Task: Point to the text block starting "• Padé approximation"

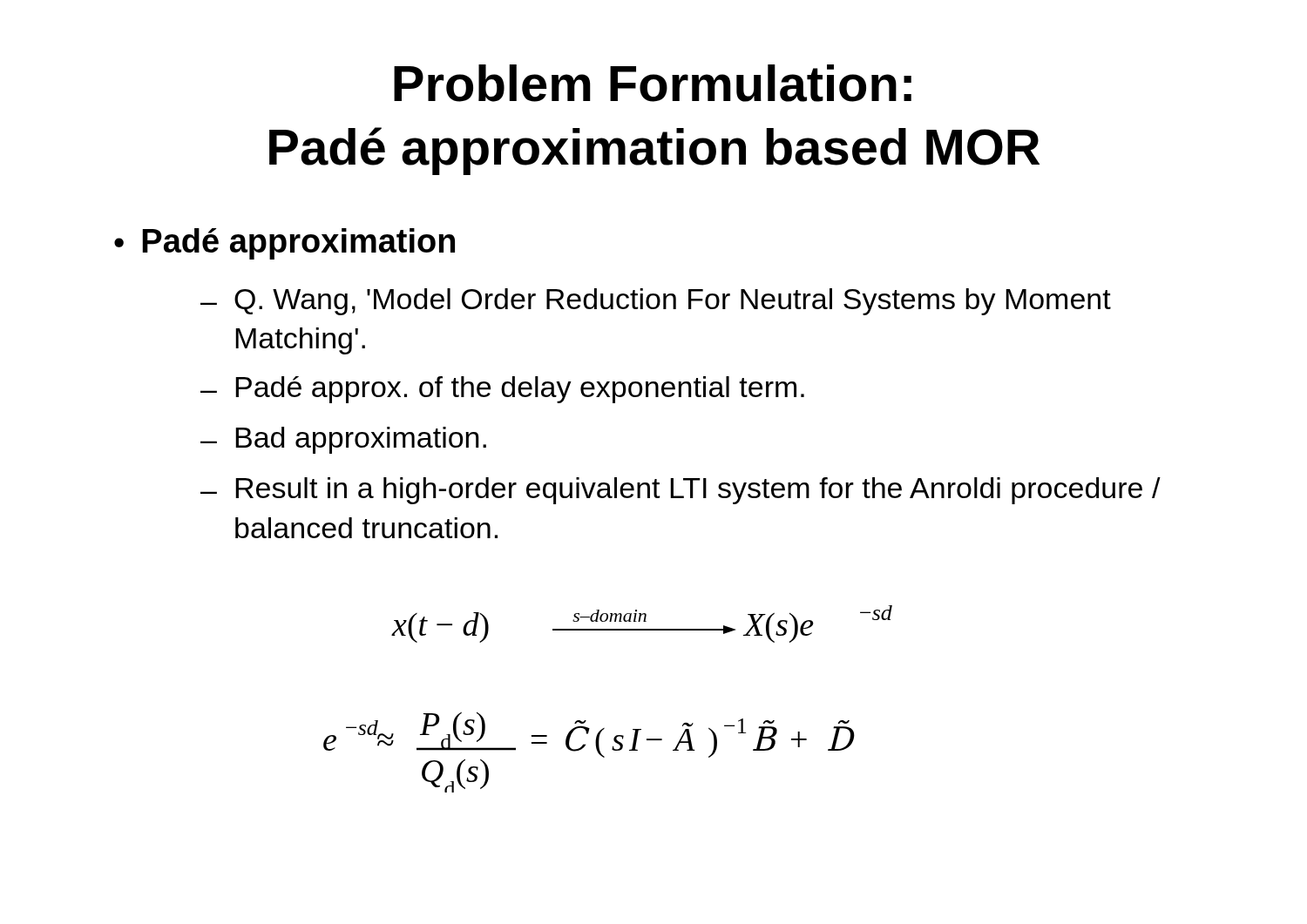Action: point(285,243)
